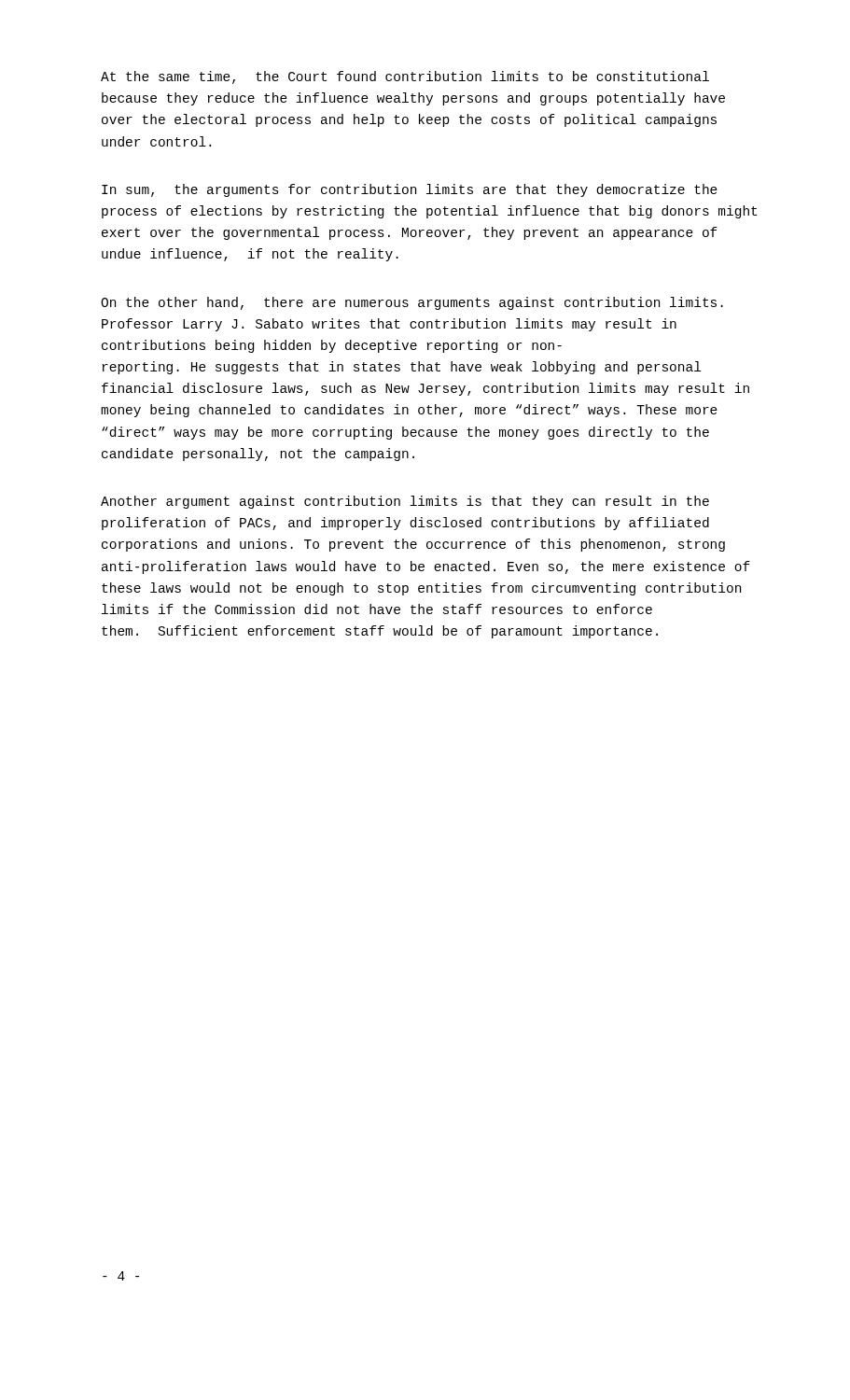The width and height of the screenshot is (850, 1400).
Task: Locate the block starting "In sum, the arguments for contribution limits are"
Action: pos(430,223)
